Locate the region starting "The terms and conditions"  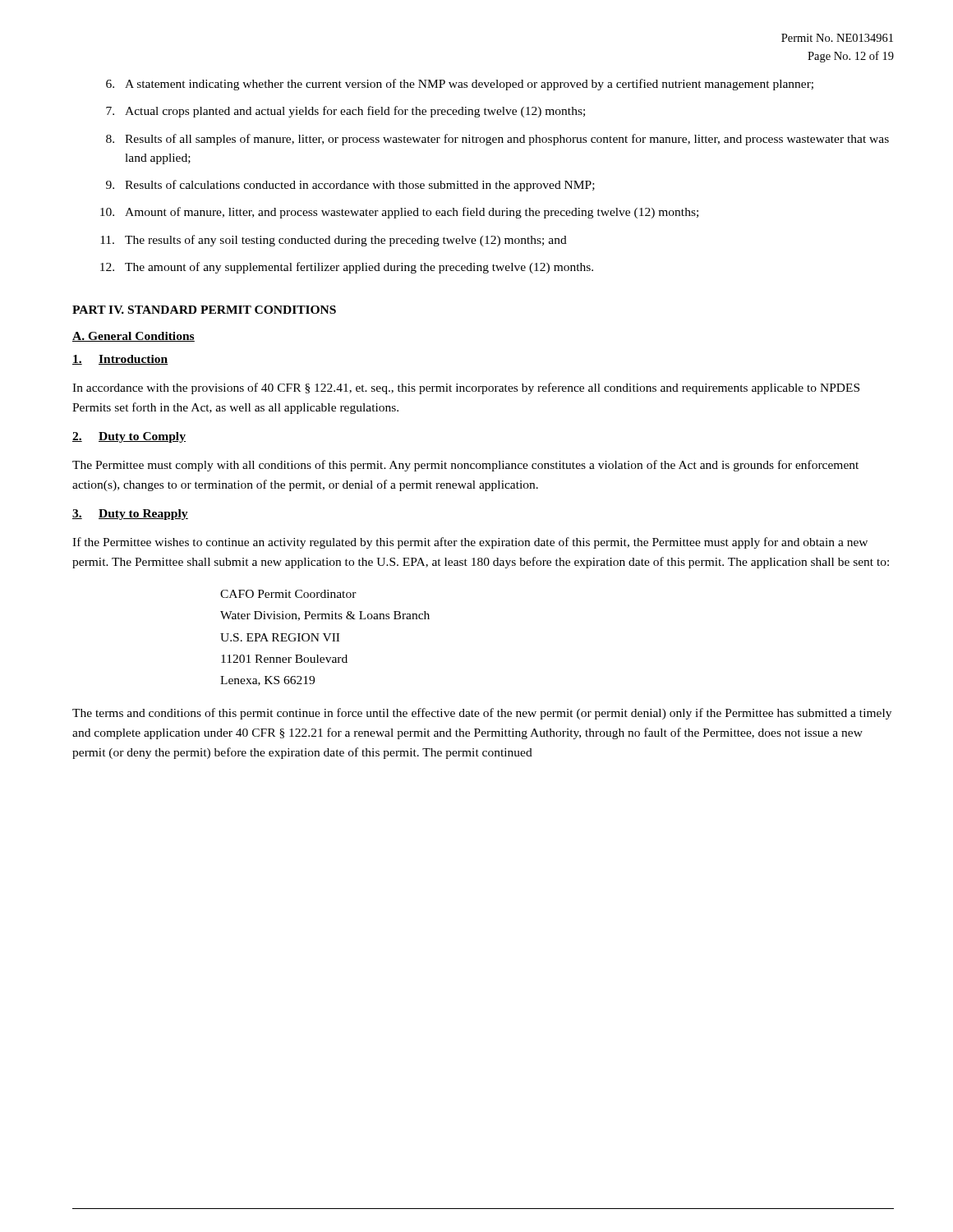tap(482, 732)
